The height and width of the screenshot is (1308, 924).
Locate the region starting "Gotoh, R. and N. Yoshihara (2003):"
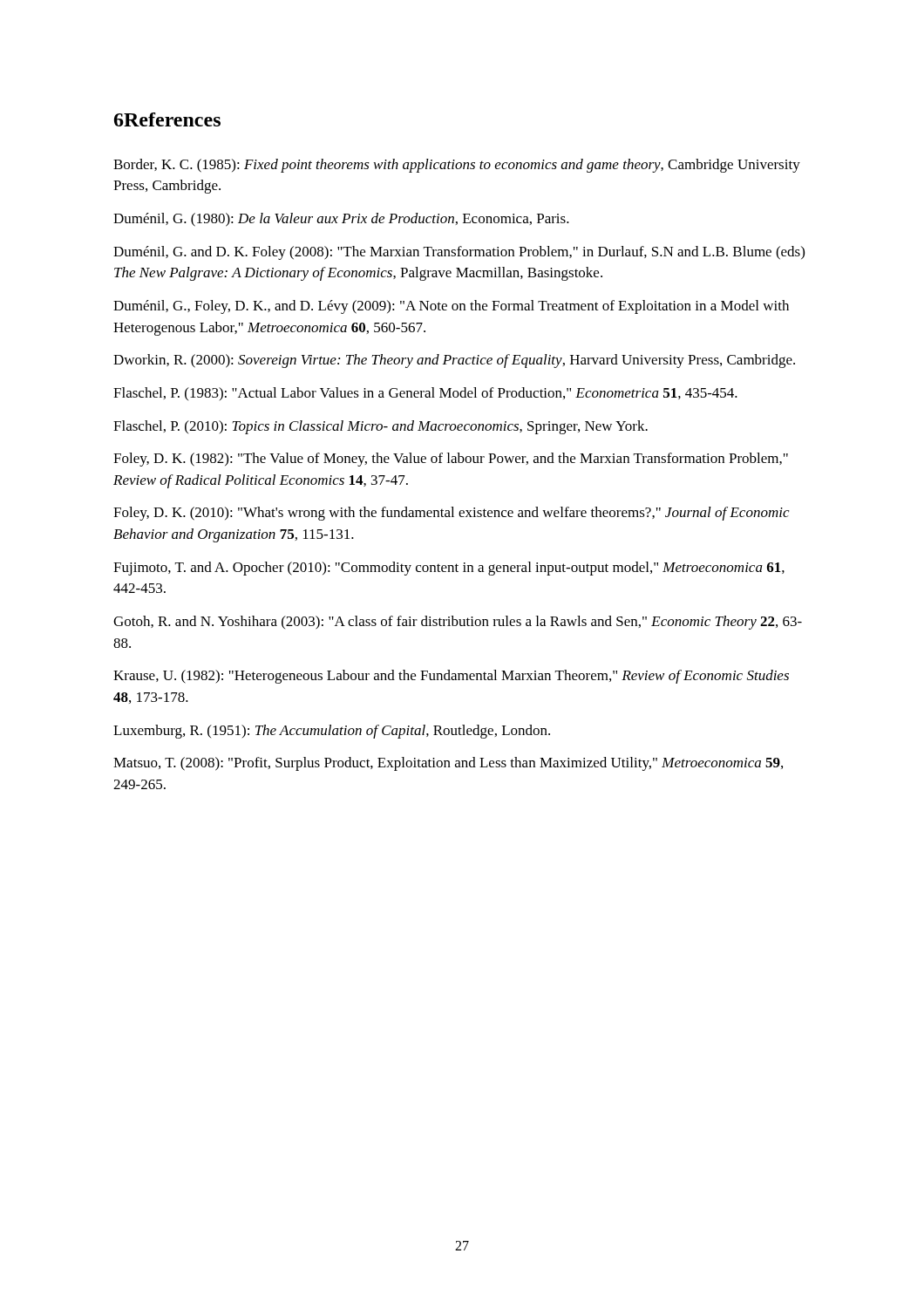458,632
